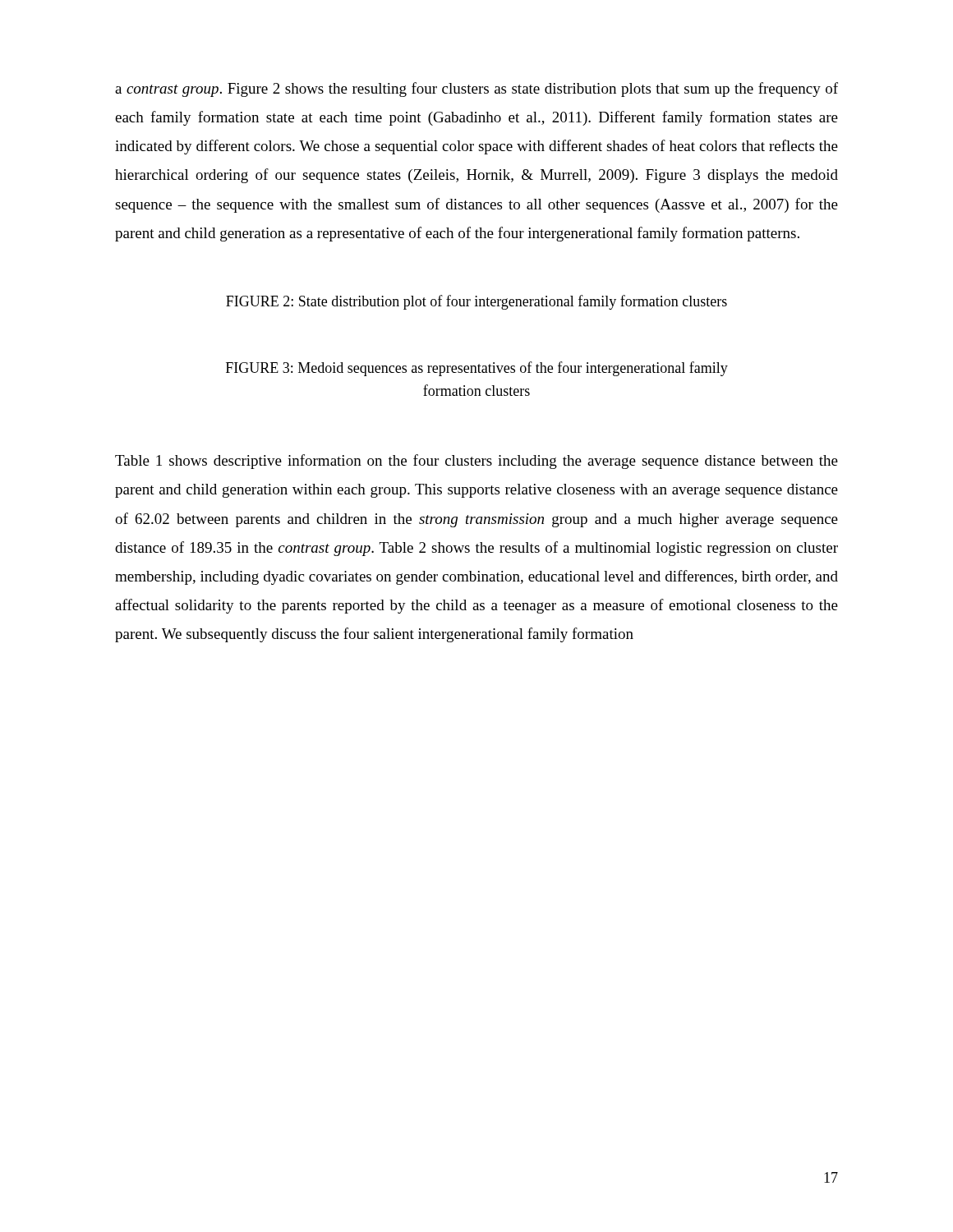Select the caption that says "FIGURE 3: Medoid"
Image resolution: width=953 pixels, height=1232 pixels.
[476, 380]
